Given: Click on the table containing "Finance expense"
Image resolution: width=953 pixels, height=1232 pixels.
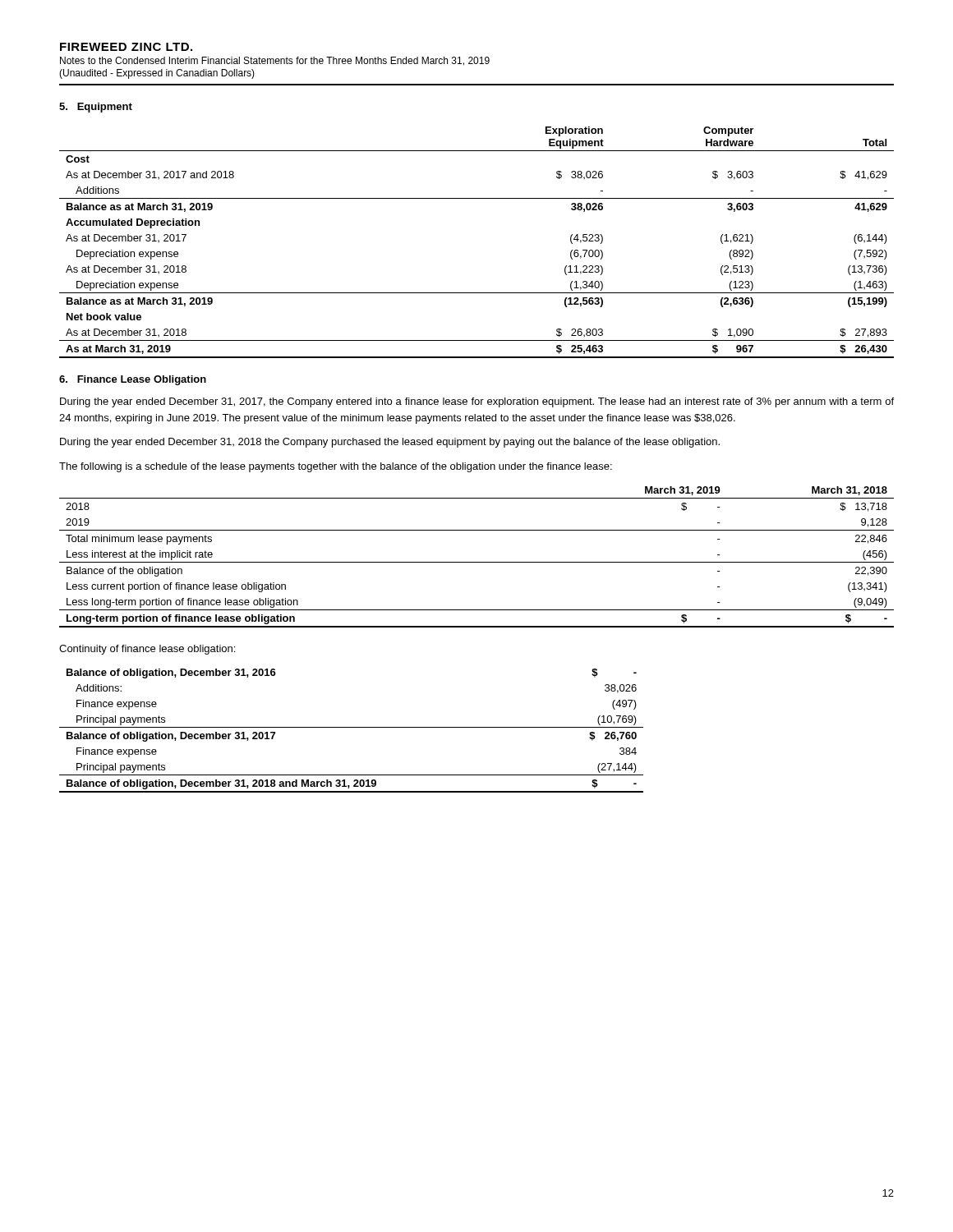Looking at the screenshot, I should 476,728.
